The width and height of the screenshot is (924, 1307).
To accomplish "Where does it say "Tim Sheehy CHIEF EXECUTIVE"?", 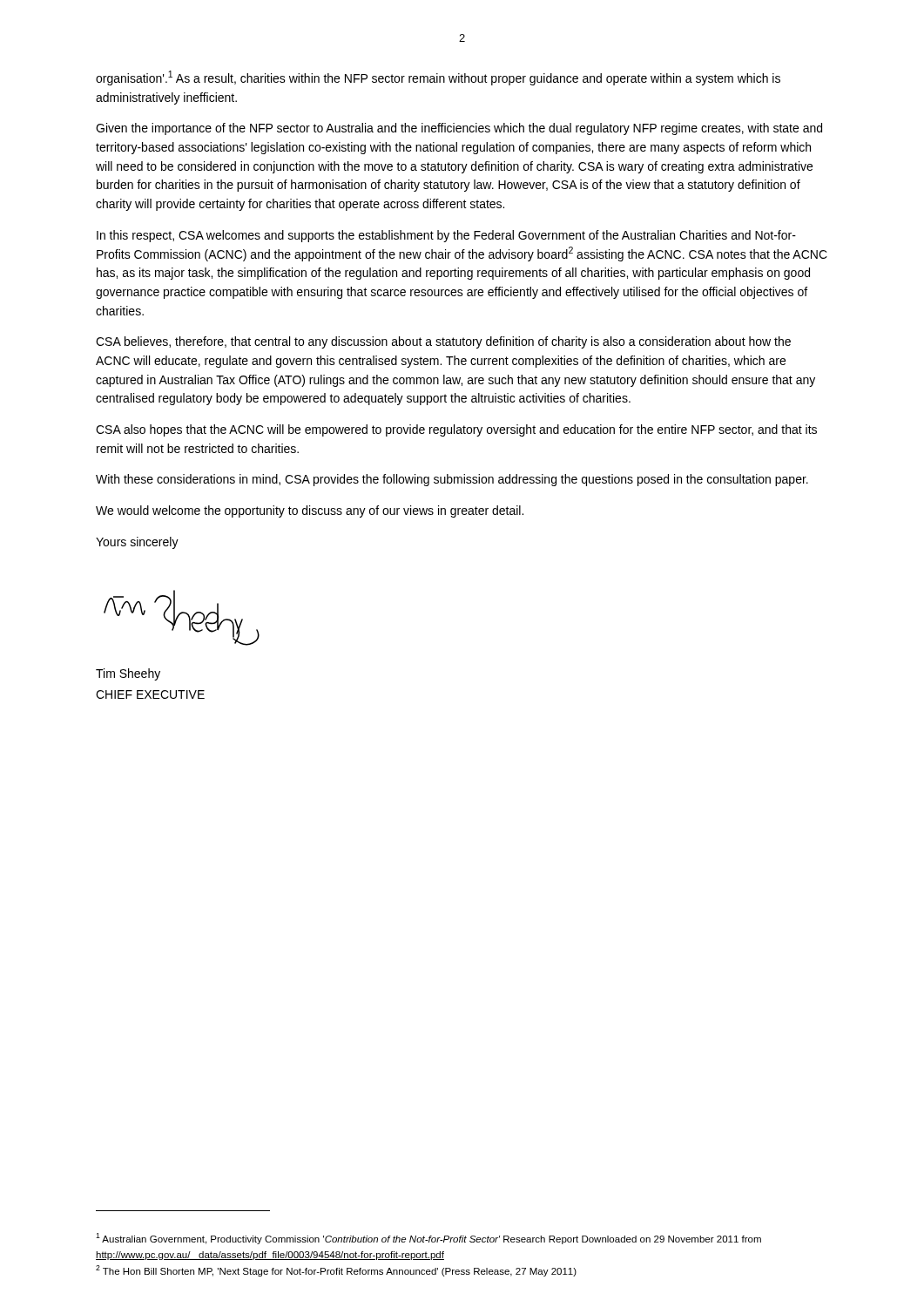I will (x=128, y=674).
